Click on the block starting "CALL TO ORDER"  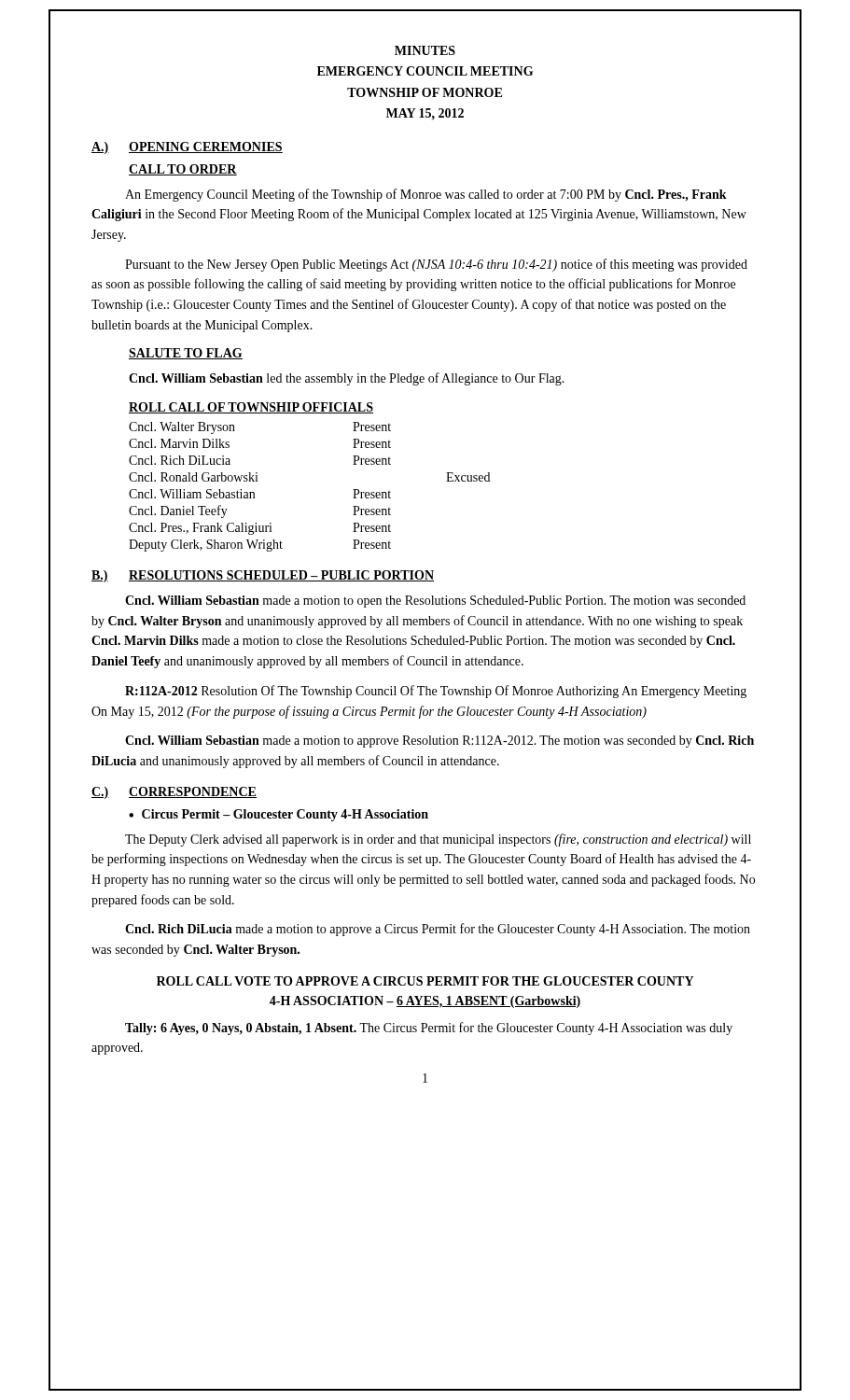[x=183, y=169]
